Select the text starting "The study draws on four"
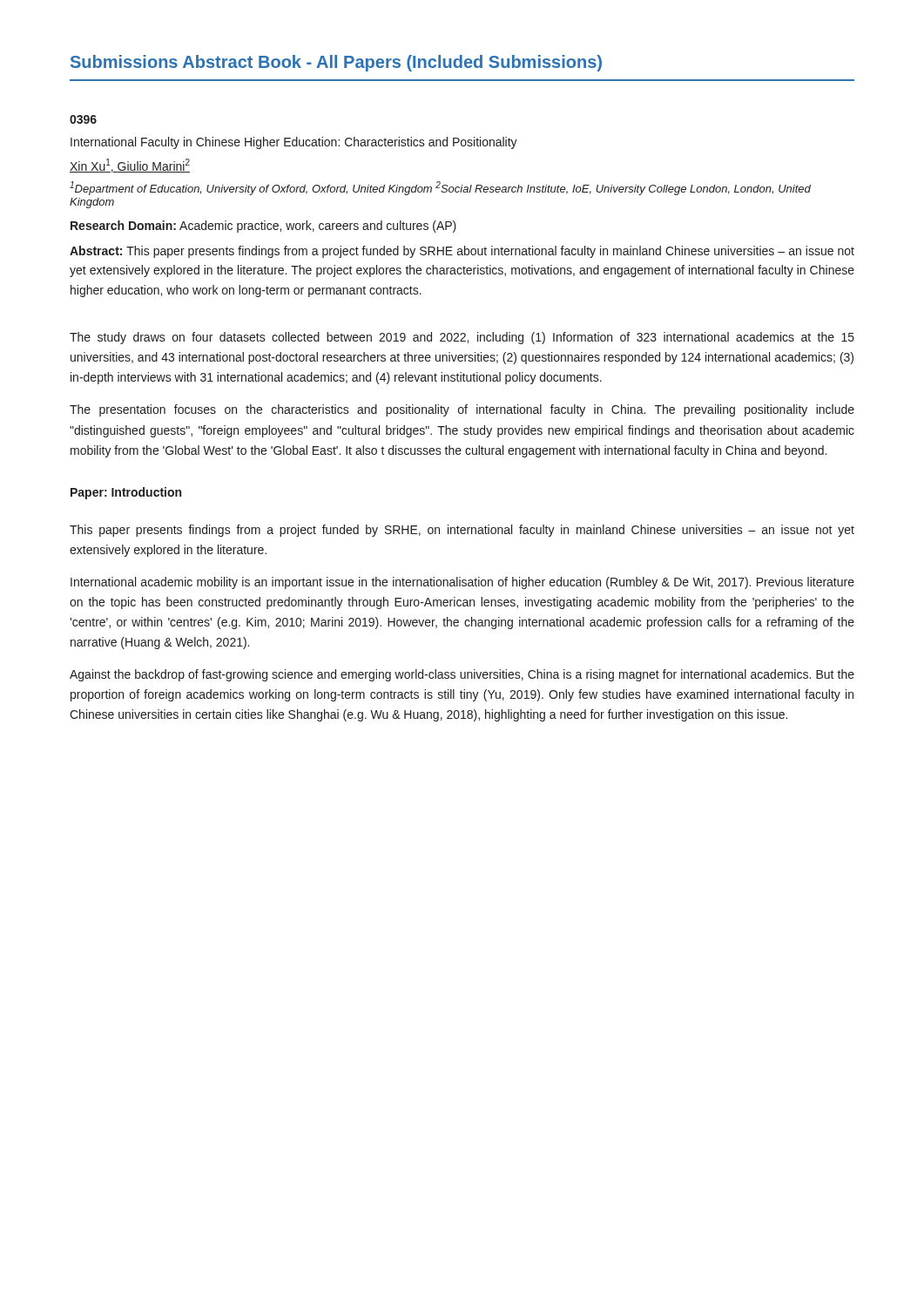 [x=462, y=357]
